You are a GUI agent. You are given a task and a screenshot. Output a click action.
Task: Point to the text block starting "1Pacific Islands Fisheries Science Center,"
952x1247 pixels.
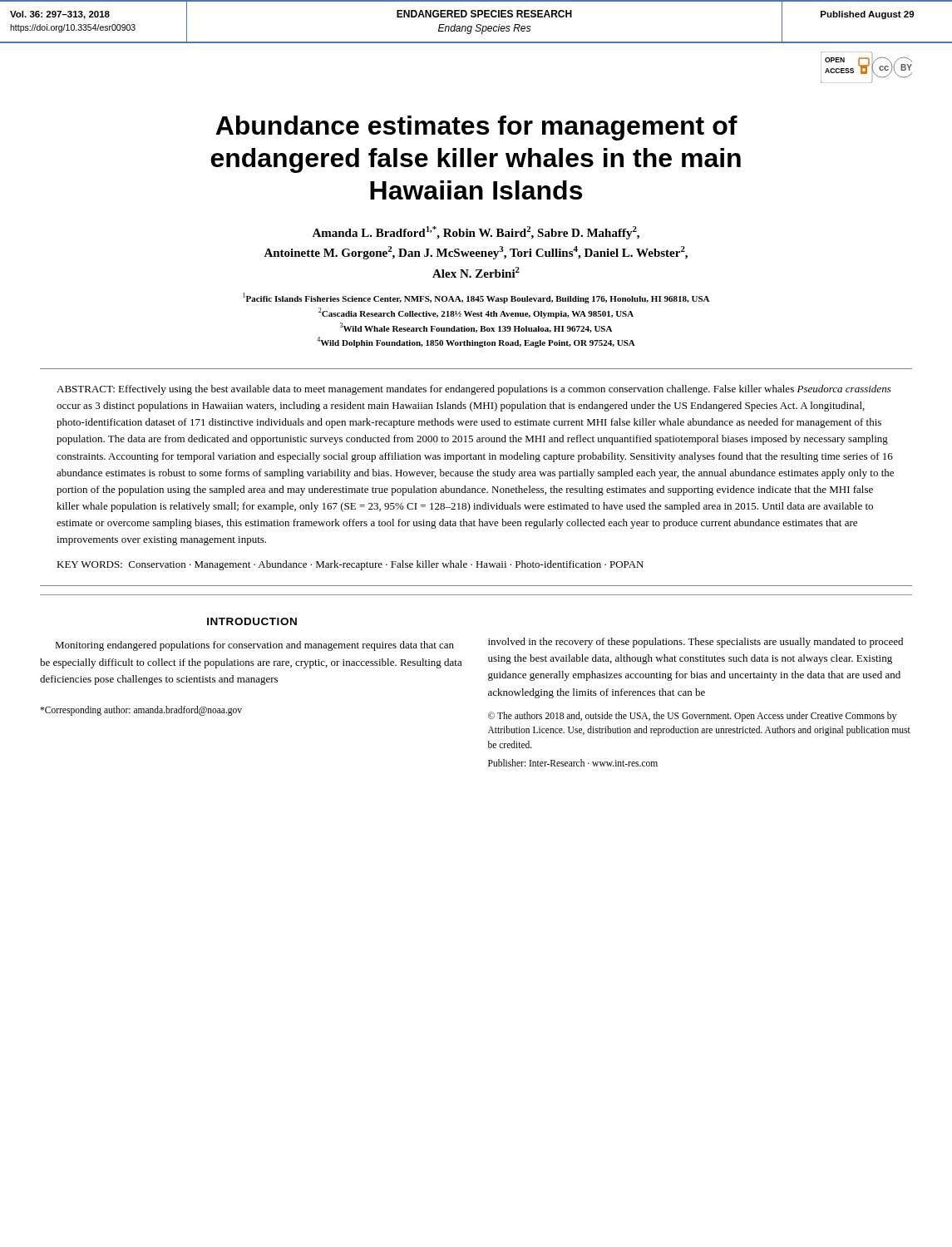click(476, 320)
